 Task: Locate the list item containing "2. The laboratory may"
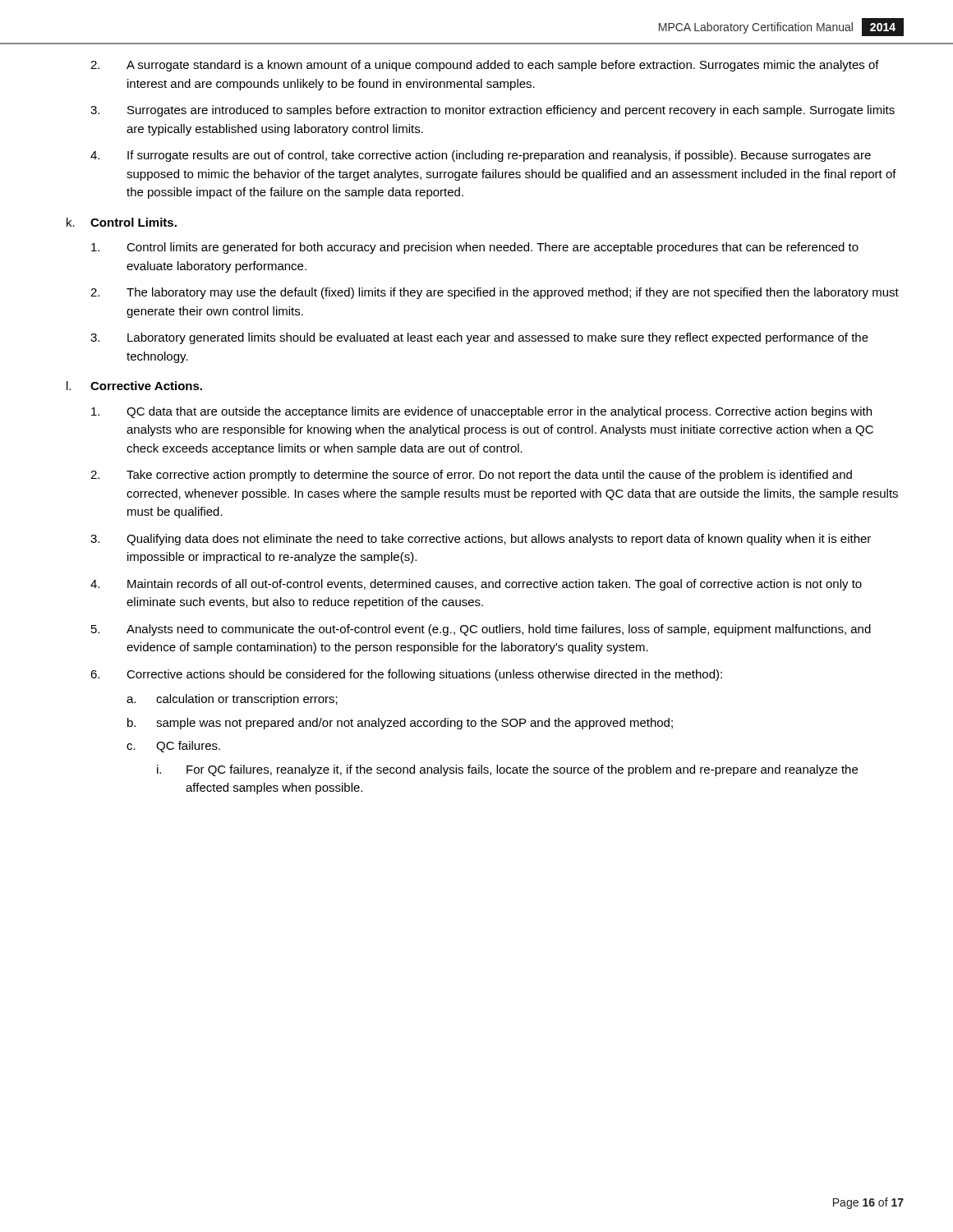[x=497, y=302]
